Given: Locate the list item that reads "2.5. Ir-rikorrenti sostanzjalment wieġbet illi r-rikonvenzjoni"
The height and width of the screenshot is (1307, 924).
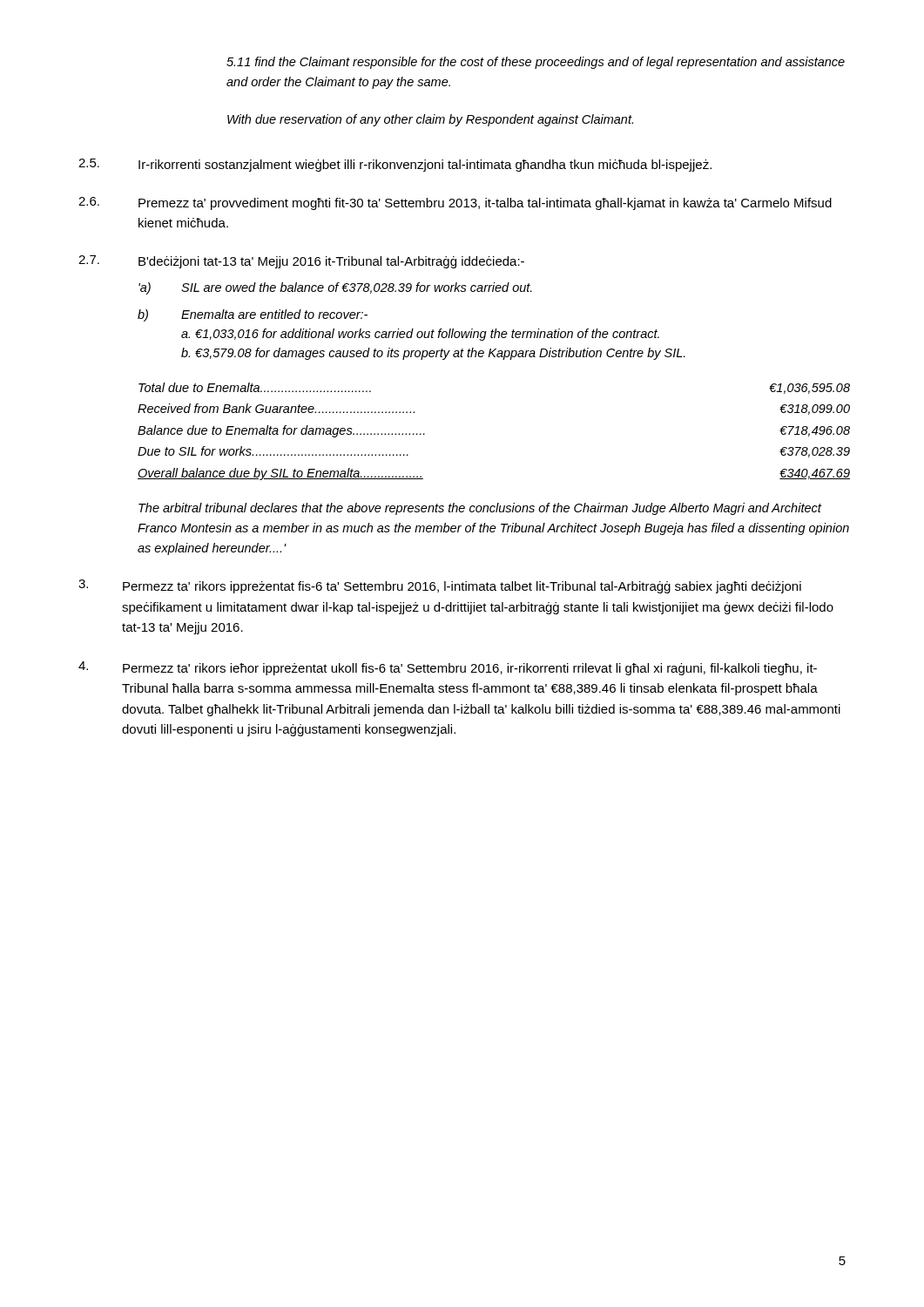Looking at the screenshot, I should pyautogui.click(x=464, y=165).
